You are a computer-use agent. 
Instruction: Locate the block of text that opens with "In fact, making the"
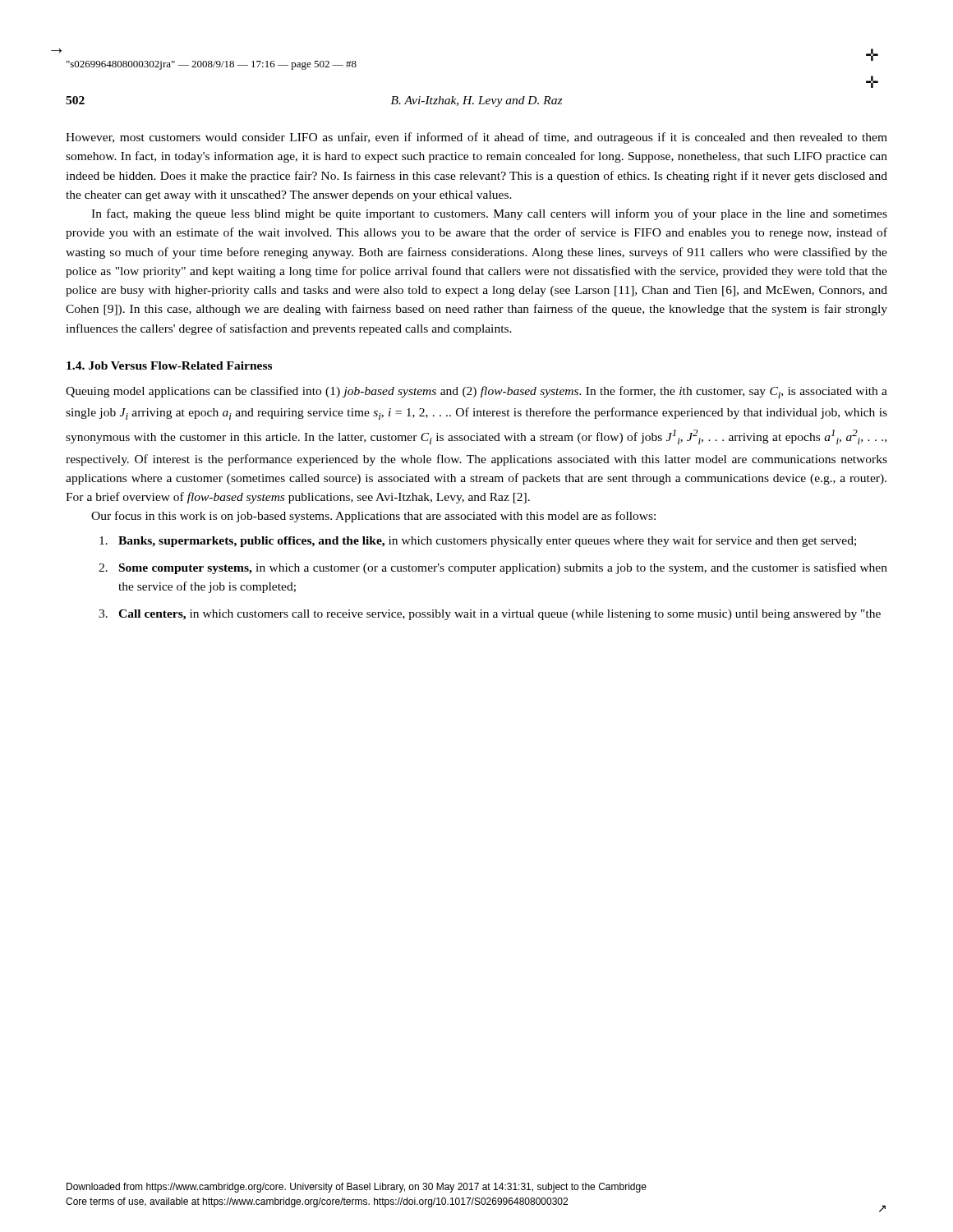coord(476,270)
